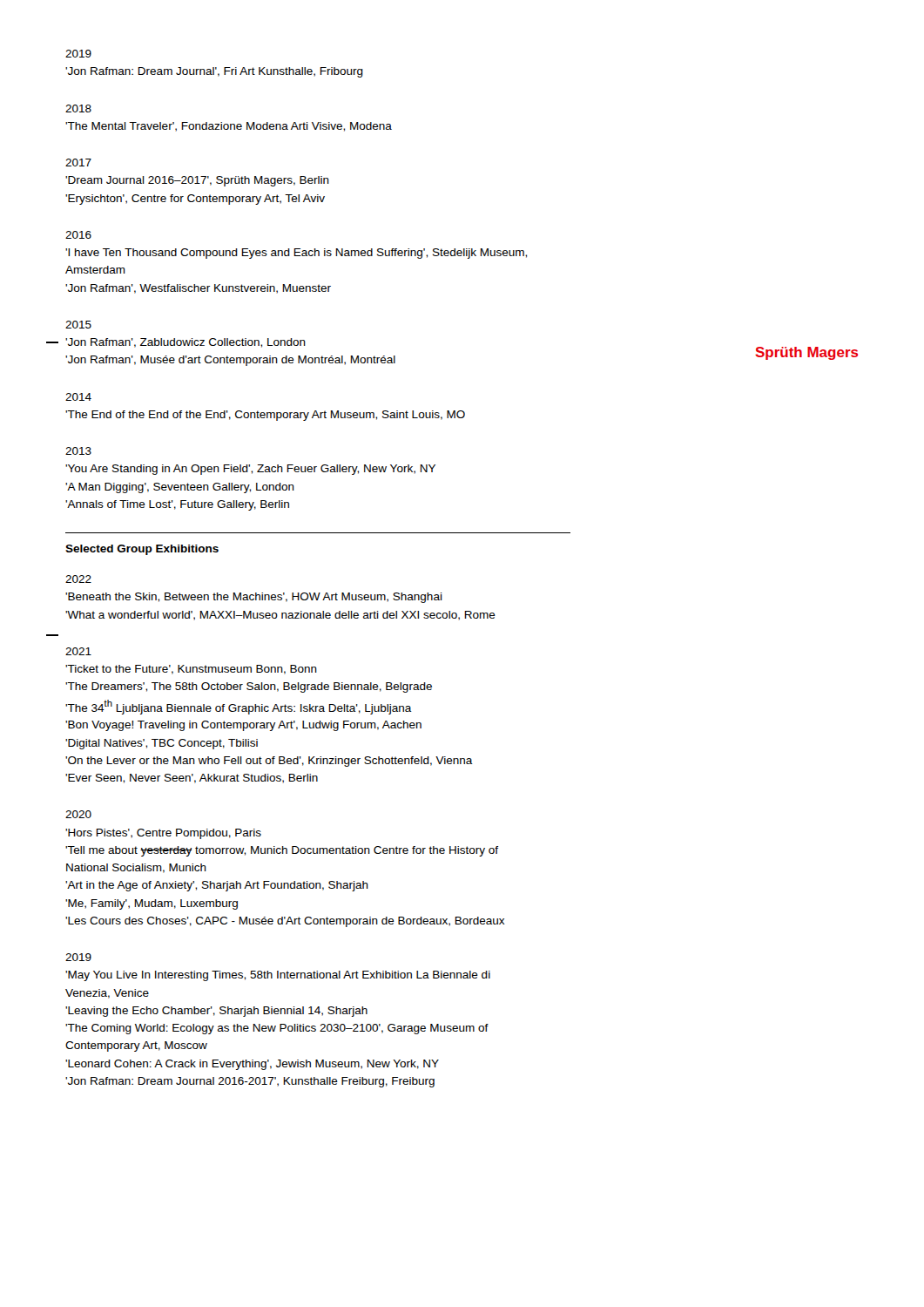Locate the element starting "2016 'I have Ten Thousand Compound Eyes and"
924x1307 pixels.
pyautogui.click(x=318, y=262)
